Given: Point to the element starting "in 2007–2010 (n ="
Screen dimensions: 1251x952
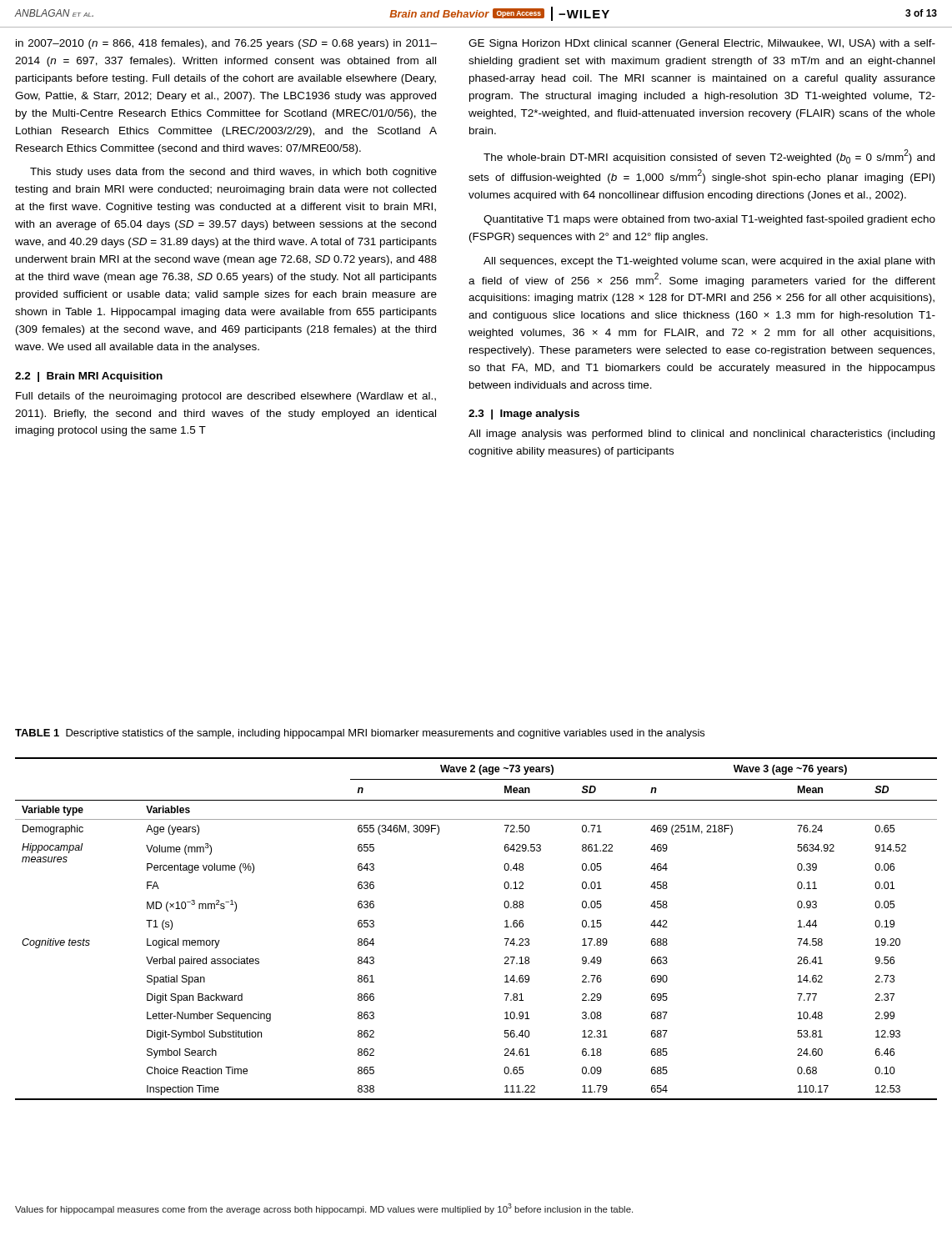Looking at the screenshot, I should tap(226, 96).
